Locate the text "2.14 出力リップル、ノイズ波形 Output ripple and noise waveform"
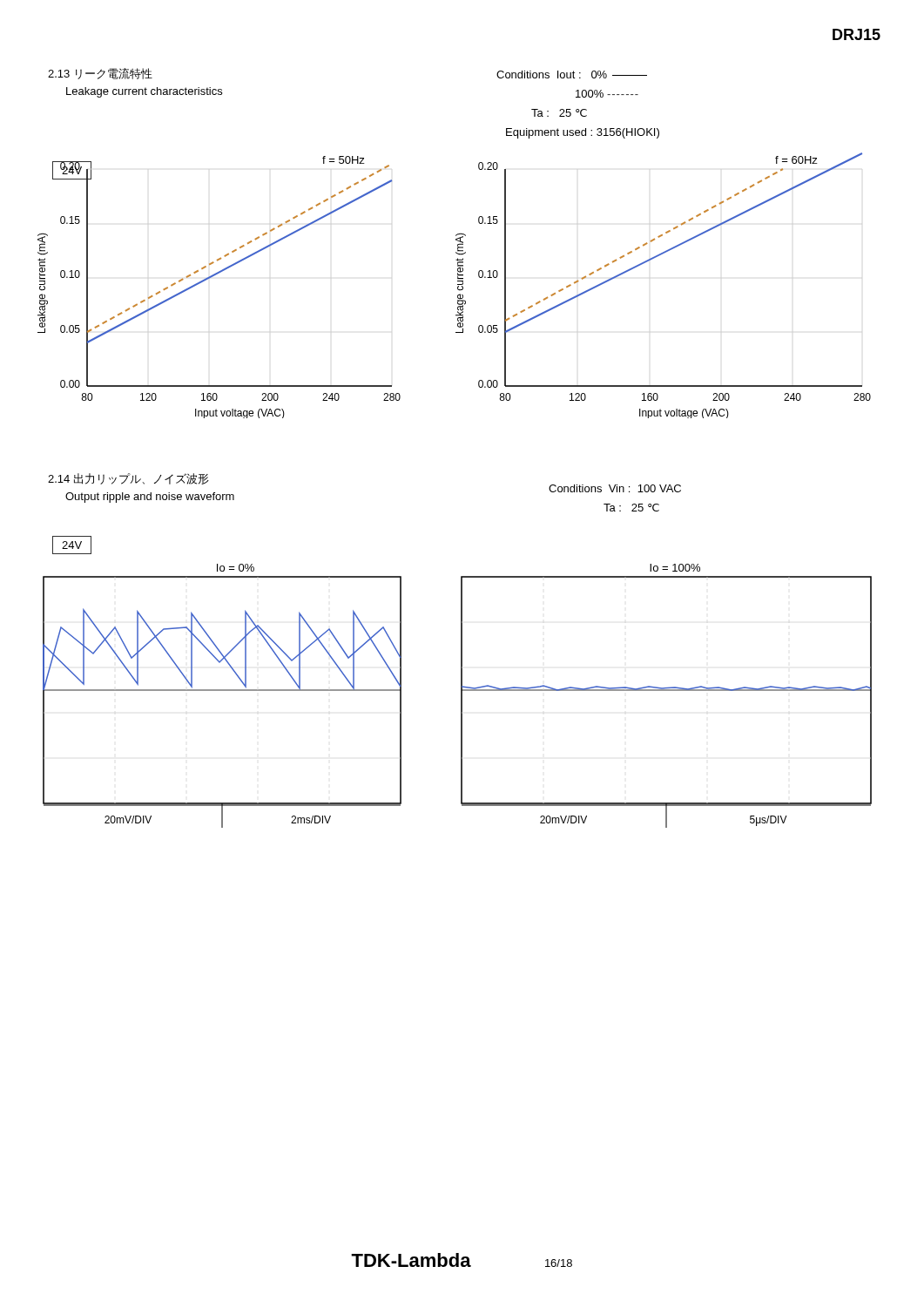This screenshot has height=1307, width=924. pos(141,487)
